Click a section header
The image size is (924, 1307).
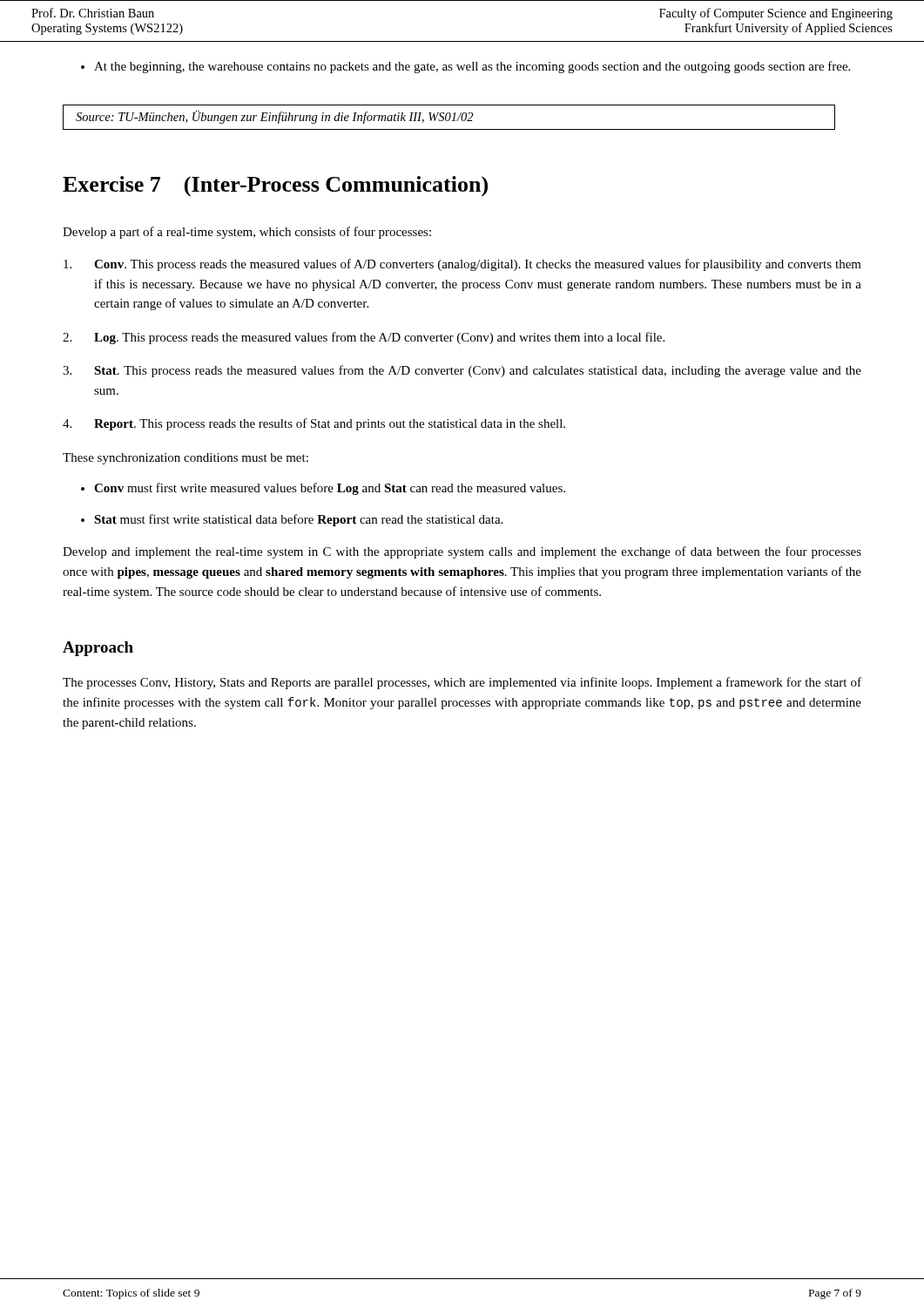98,647
